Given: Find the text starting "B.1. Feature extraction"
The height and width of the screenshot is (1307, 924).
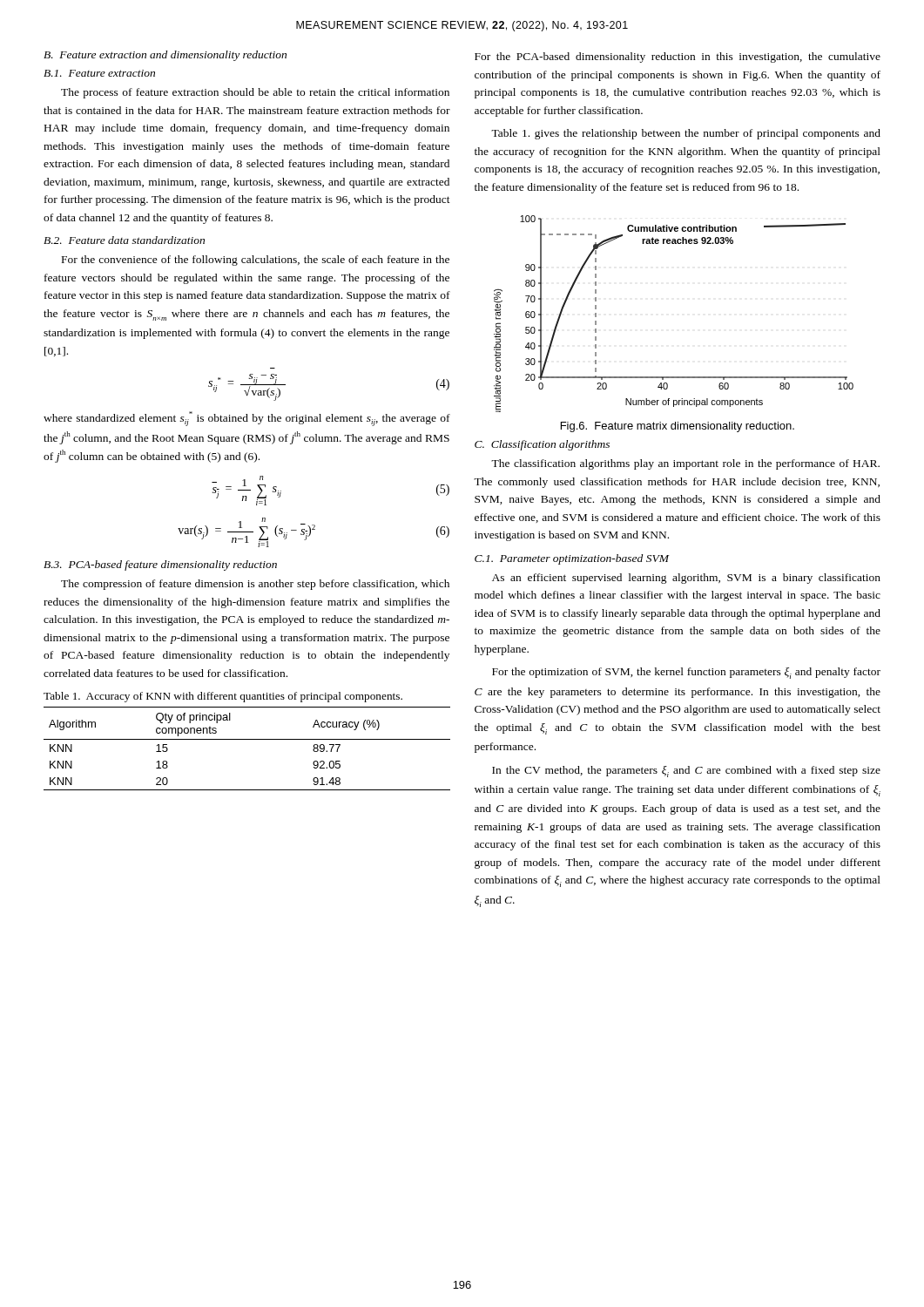Looking at the screenshot, I should click(x=100, y=73).
